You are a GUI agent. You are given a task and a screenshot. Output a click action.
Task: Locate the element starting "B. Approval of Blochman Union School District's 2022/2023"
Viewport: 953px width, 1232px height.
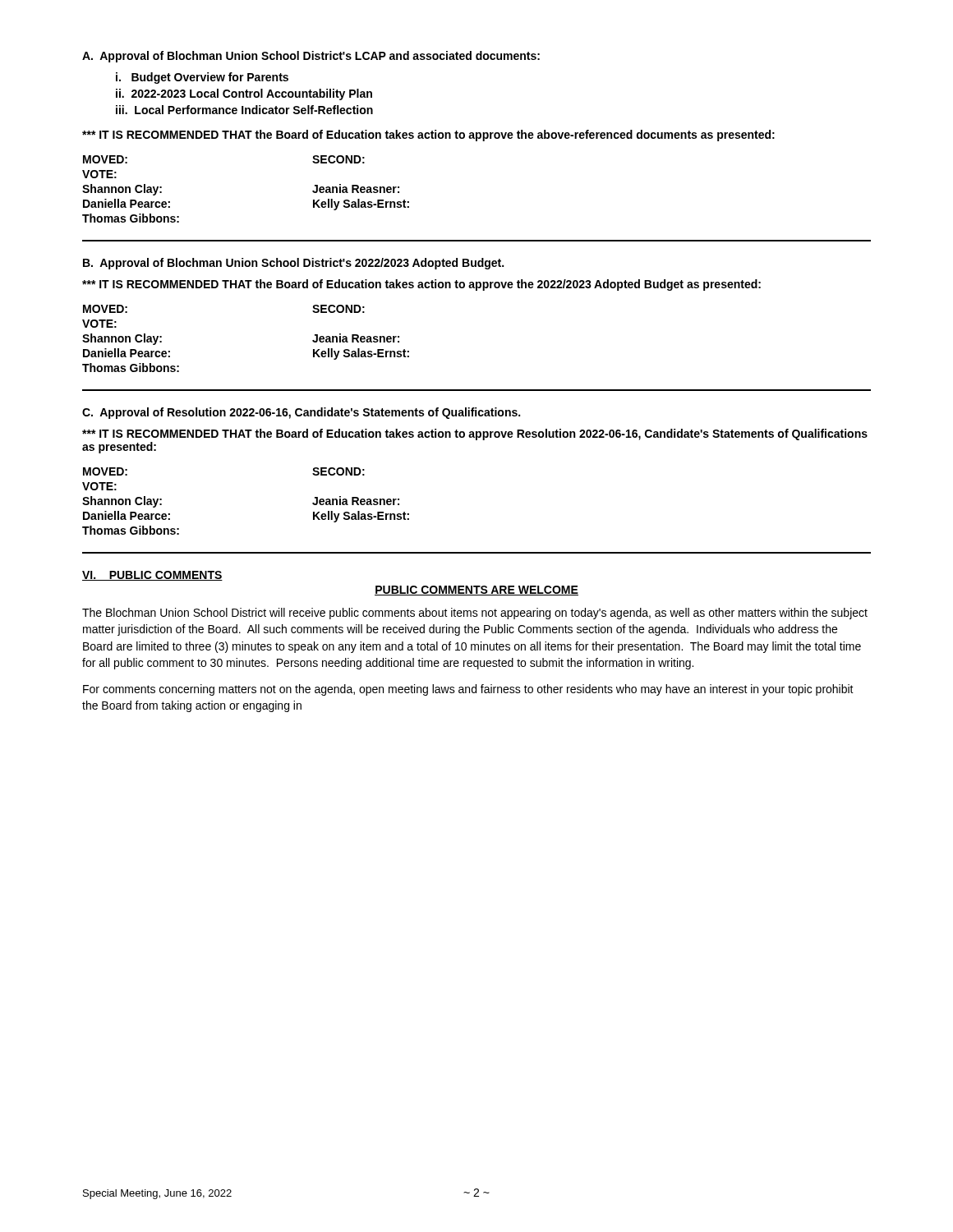click(293, 263)
